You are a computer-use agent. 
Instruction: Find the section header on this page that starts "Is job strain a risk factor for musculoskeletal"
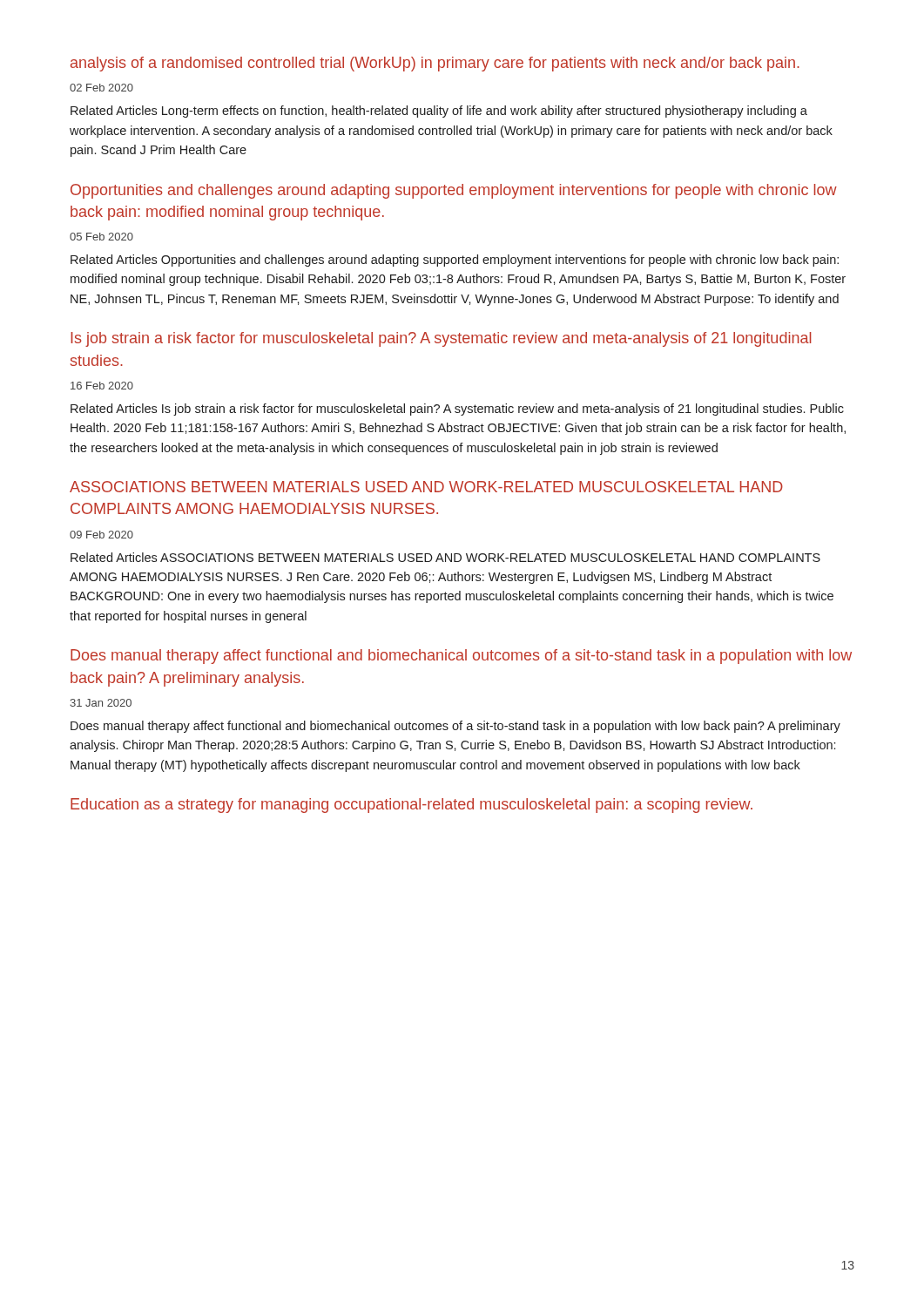[x=462, y=350]
